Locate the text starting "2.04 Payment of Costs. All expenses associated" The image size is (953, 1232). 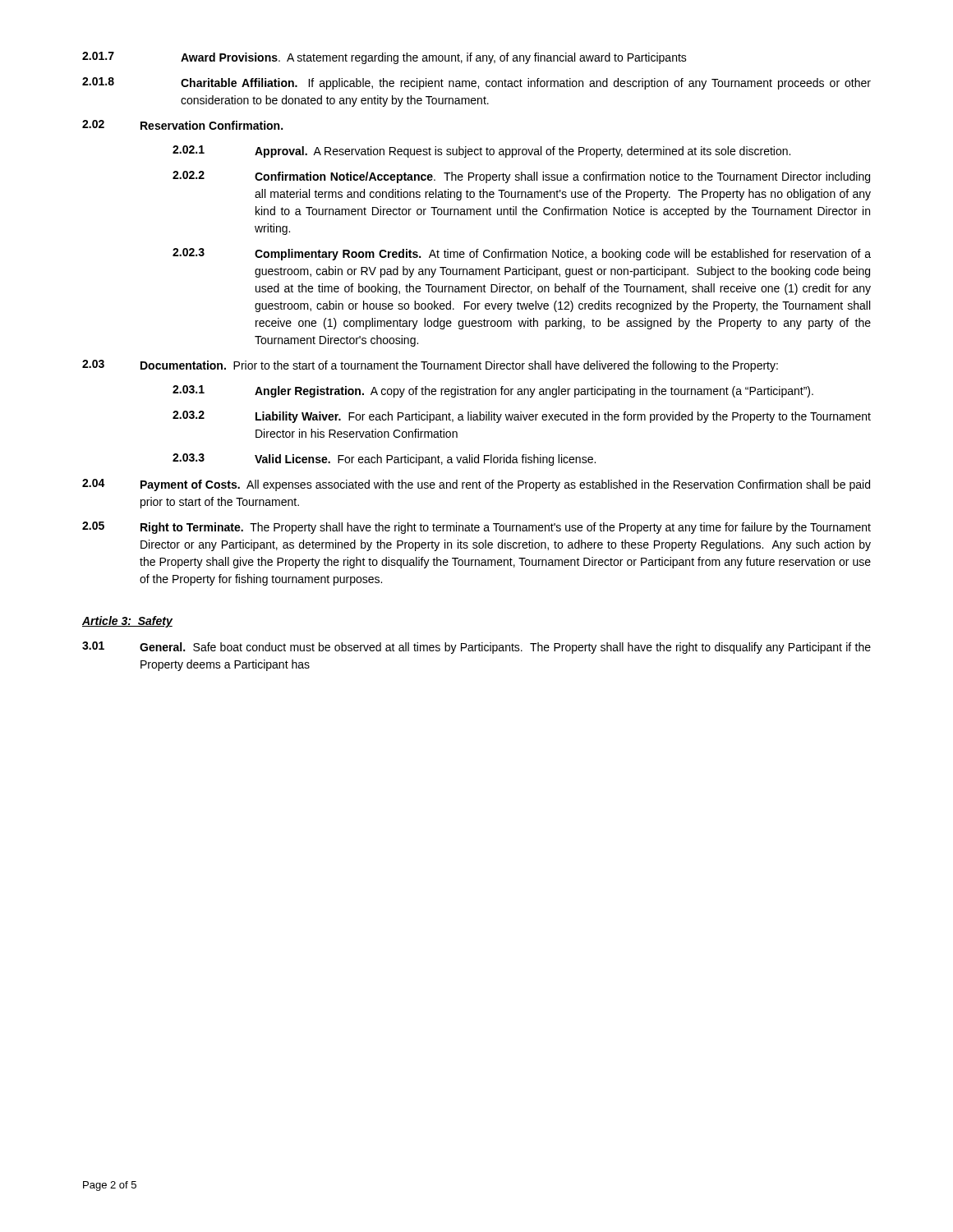click(x=476, y=494)
